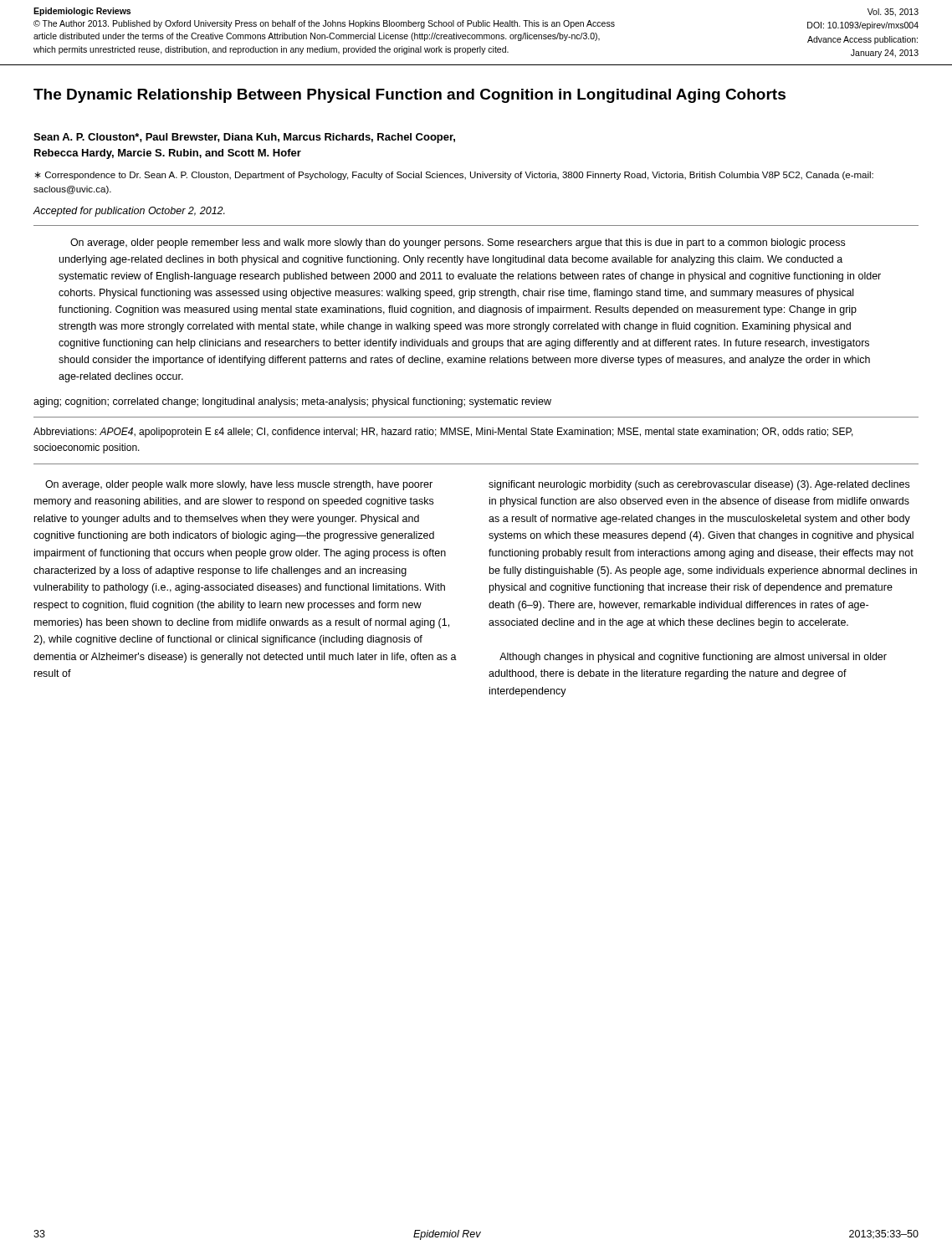The image size is (952, 1255).
Task: Click on the passage starting "On average, older people walk more"
Action: click(x=245, y=579)
